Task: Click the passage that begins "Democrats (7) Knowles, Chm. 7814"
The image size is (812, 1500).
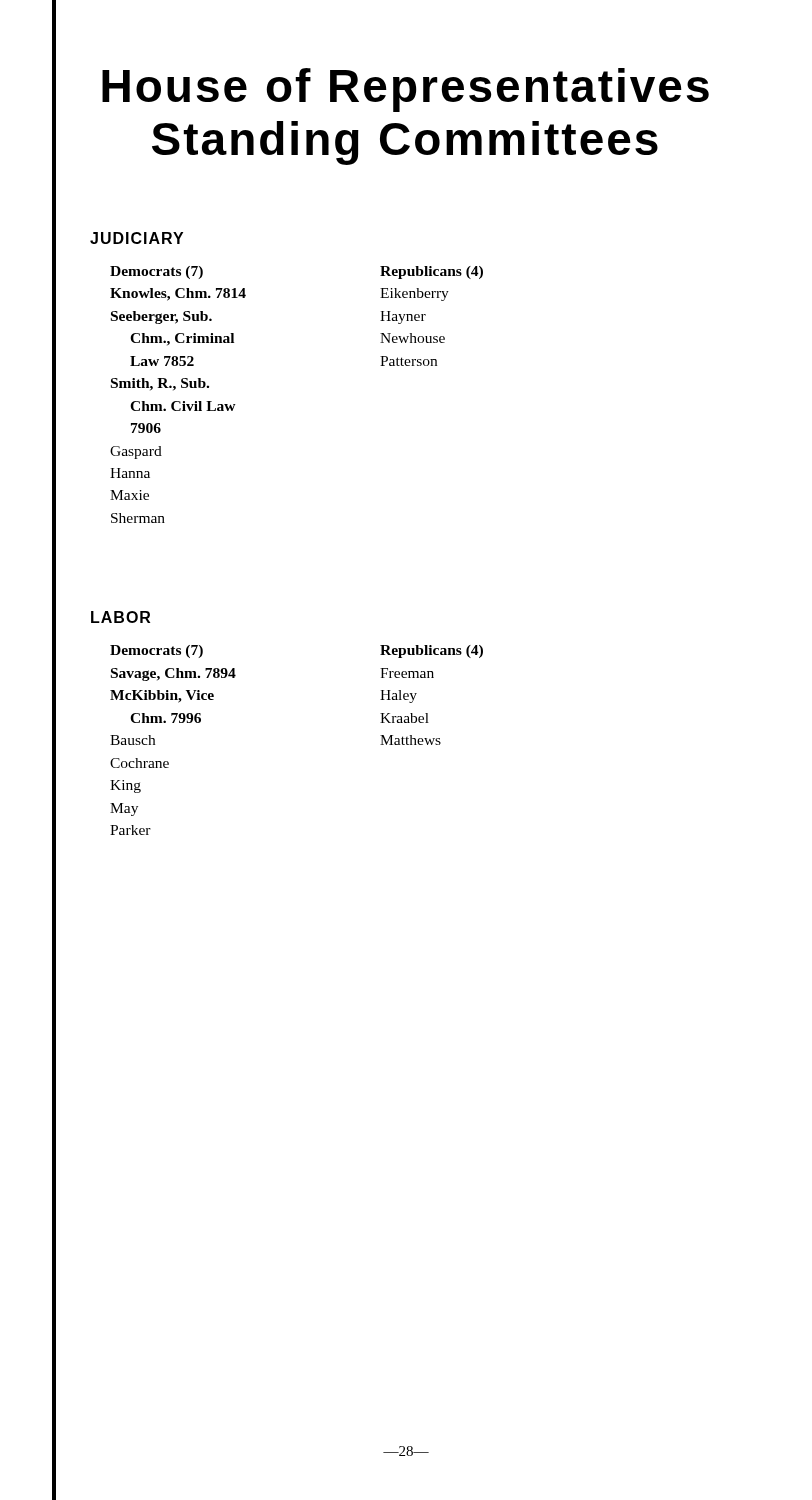Action: (225, 395)
